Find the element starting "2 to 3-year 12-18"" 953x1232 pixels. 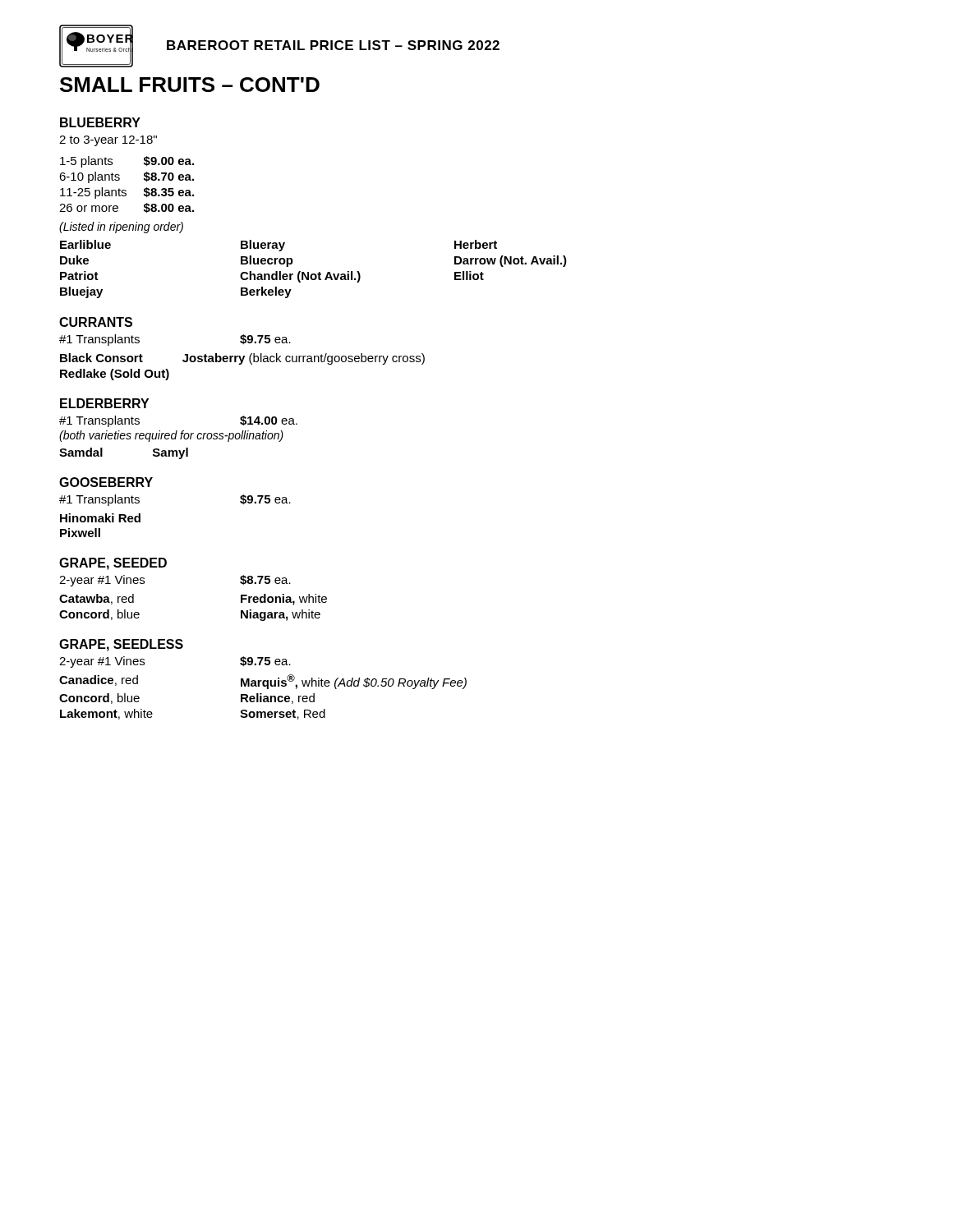(x=108, y=139)
